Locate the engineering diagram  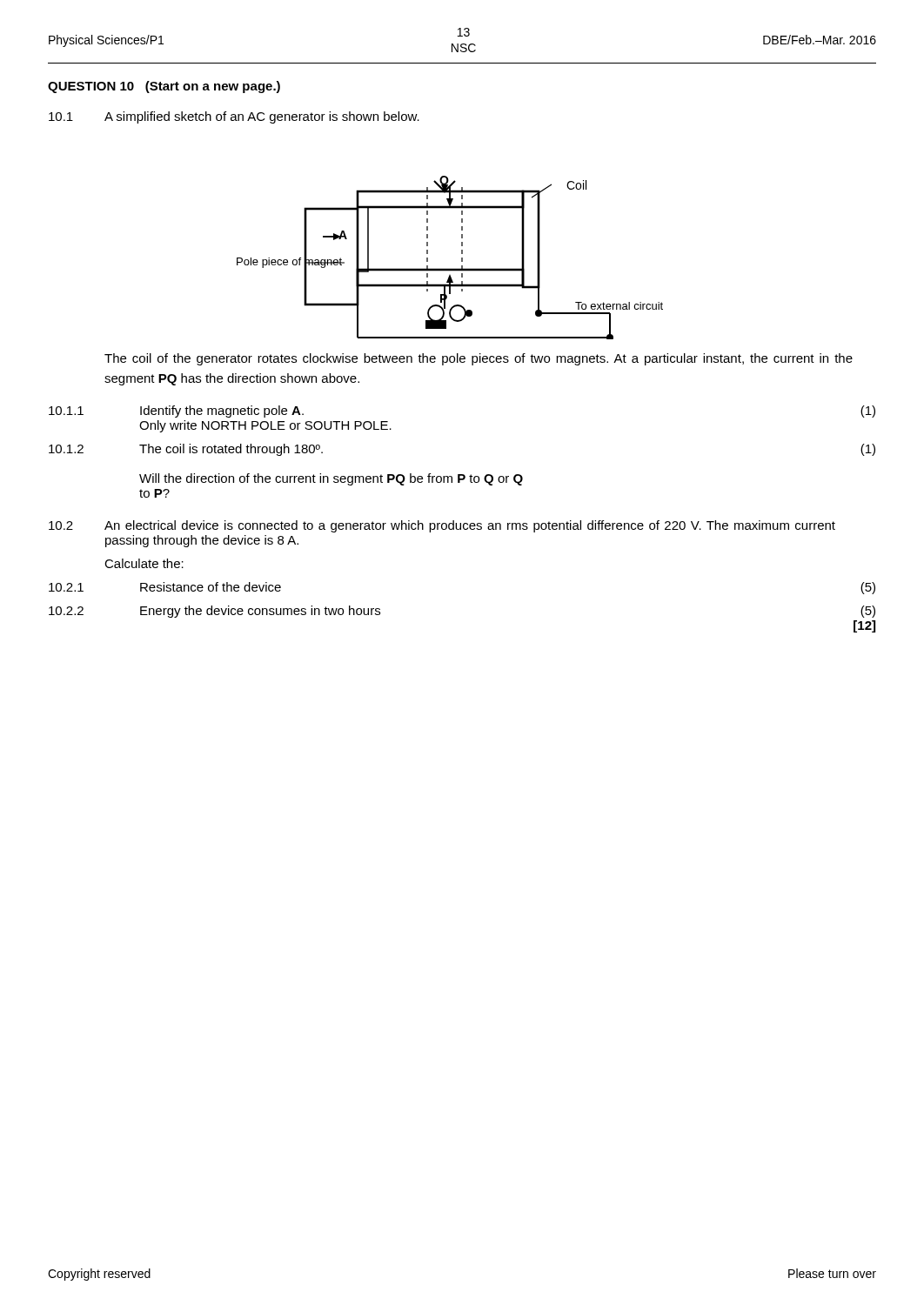(x=462, y=239)
